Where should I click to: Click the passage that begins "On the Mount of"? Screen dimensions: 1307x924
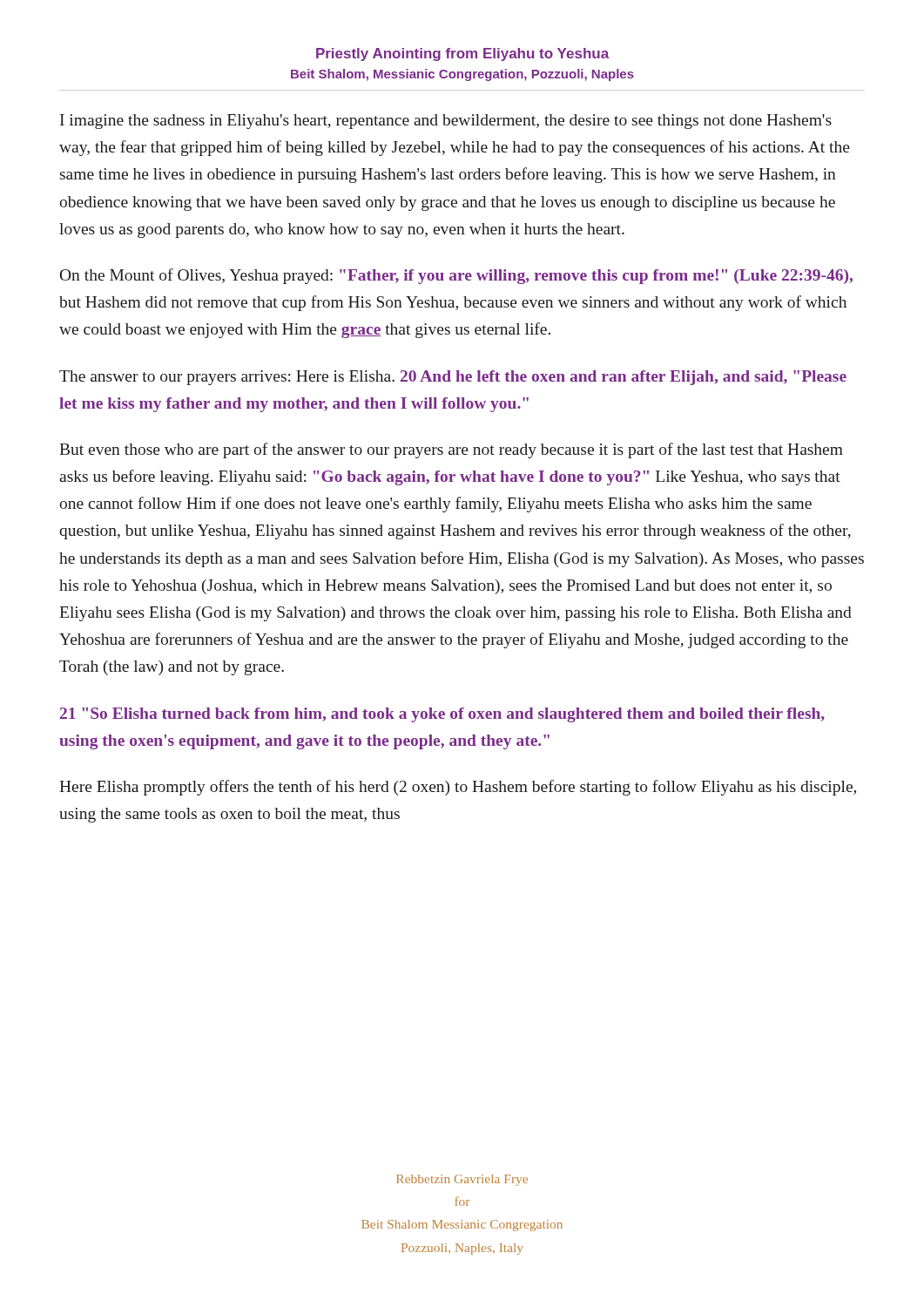(x=456, y=302)
